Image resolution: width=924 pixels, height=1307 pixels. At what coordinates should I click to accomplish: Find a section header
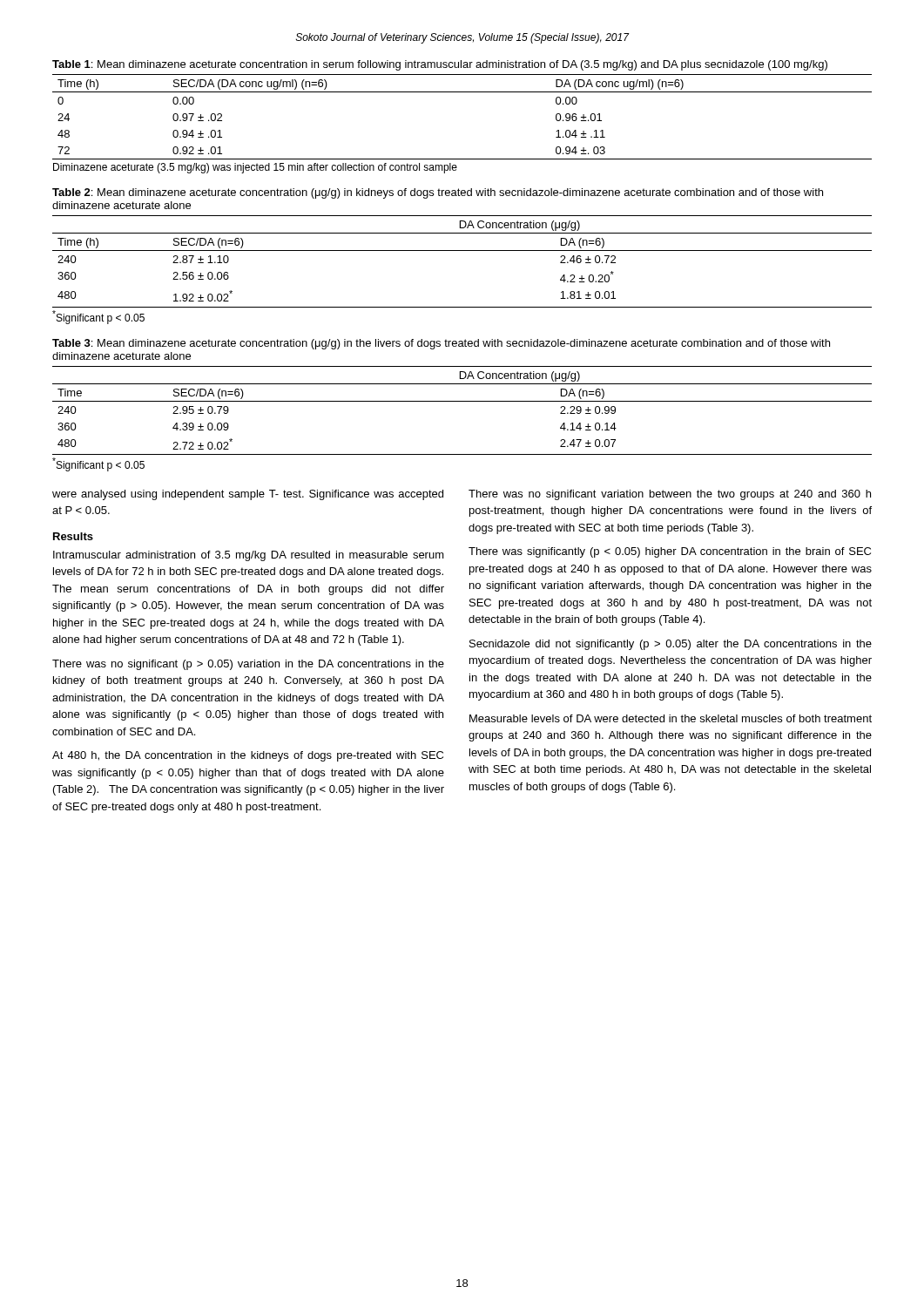(x=73, y=536)
